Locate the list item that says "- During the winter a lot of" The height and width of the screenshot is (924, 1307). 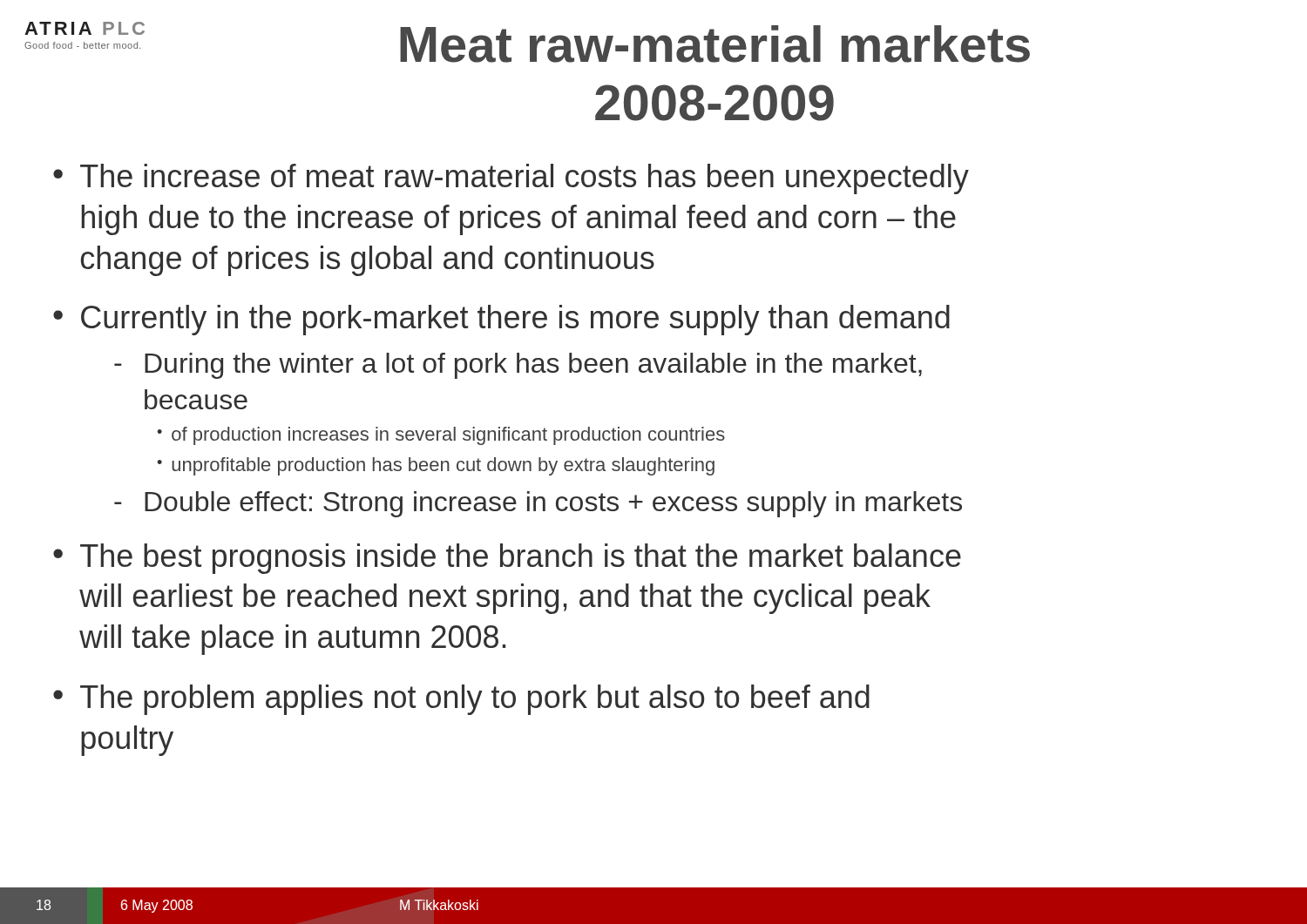(519, 382)
